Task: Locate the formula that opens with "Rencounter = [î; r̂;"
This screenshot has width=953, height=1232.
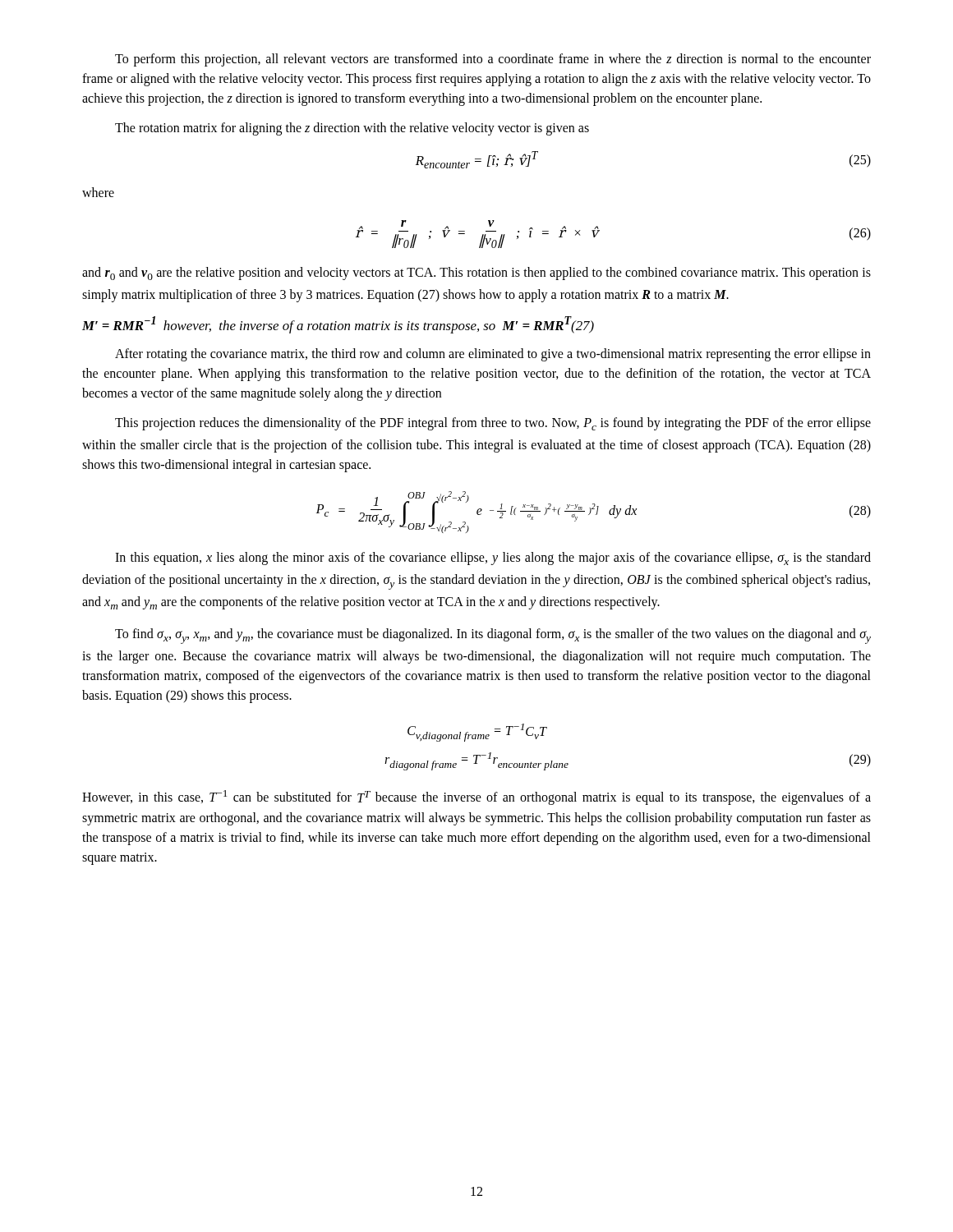Action: [x=476, y=161]
